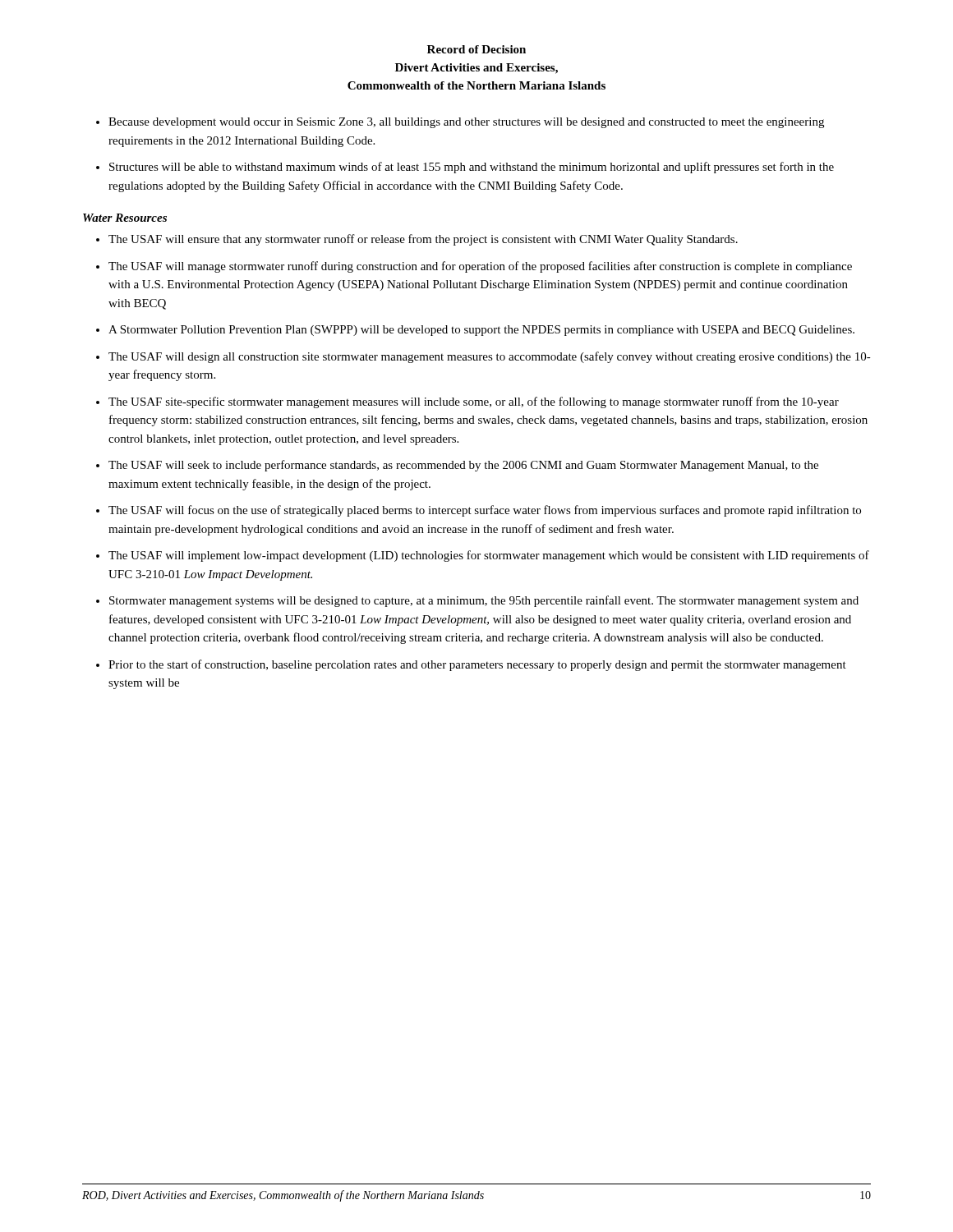Click the passage that begins "A Stormwater Pollution Prevention"
Screen dimensions: 1232x953
[x=490, y=330]
